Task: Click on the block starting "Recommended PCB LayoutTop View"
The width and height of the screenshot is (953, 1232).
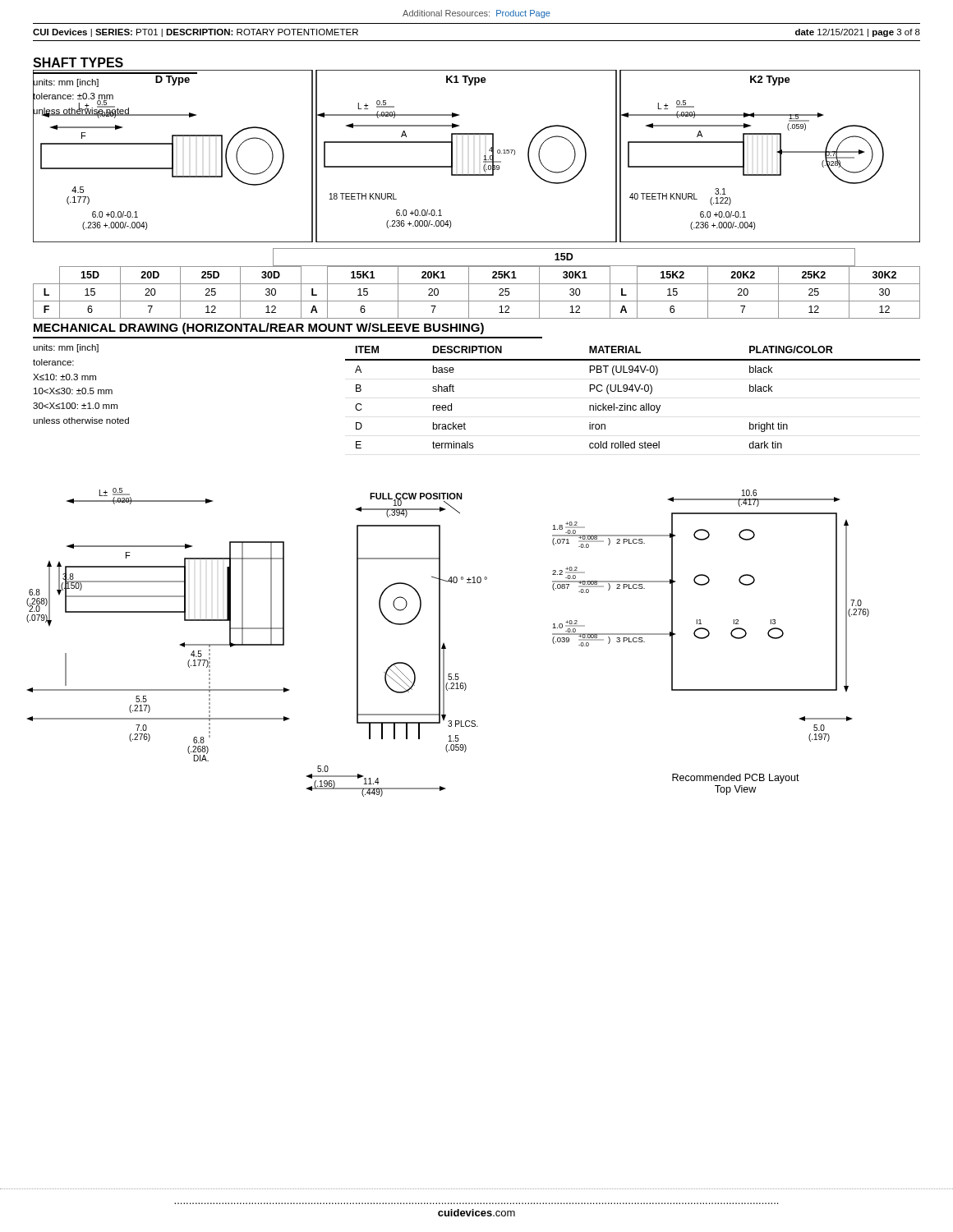Action: (735, 784)
